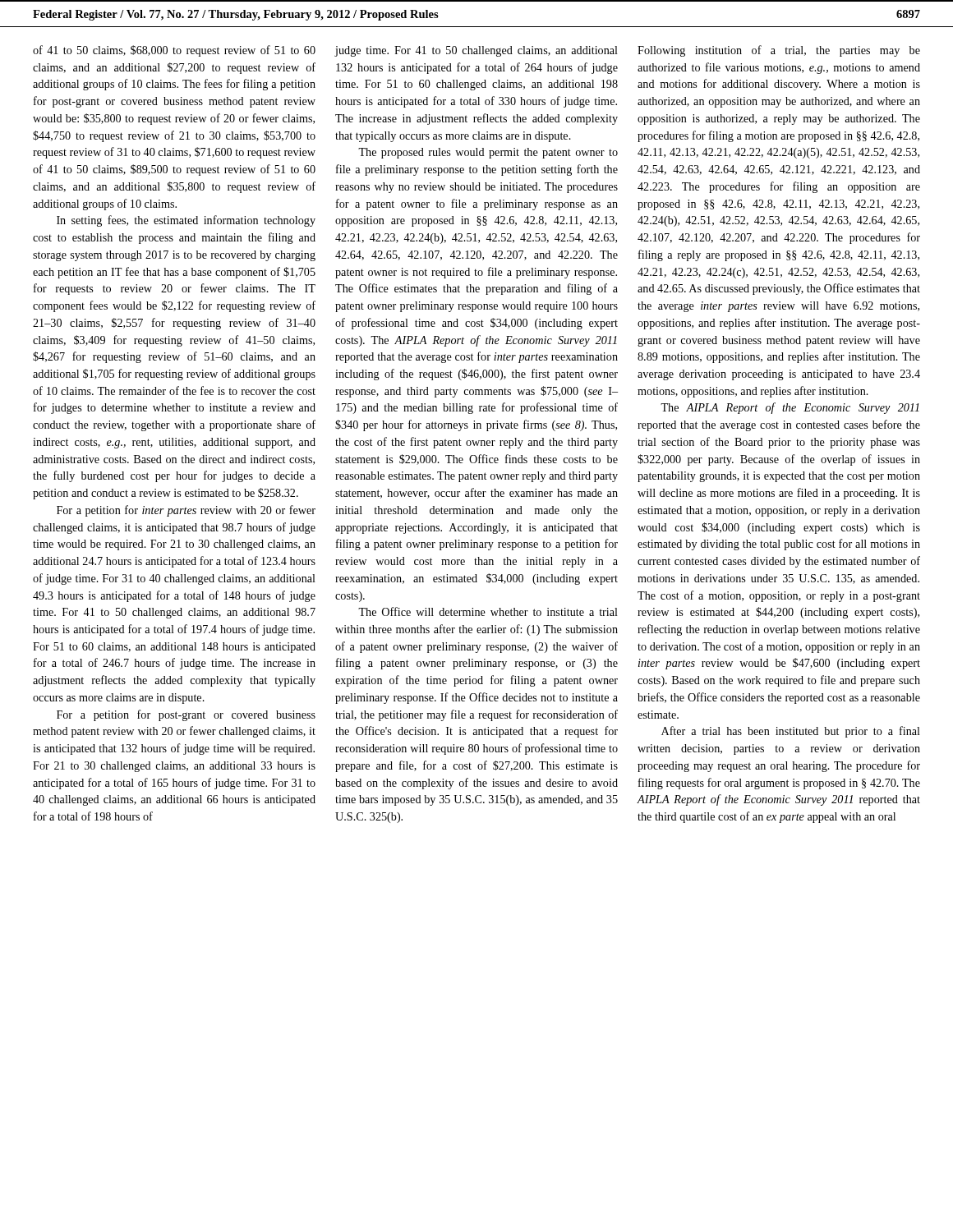The width and height of the screenshot is (953, 1232).
Task: Locate the block of text that opens with "Following institution of a trial, the parties may"
Action: point(779,434)
